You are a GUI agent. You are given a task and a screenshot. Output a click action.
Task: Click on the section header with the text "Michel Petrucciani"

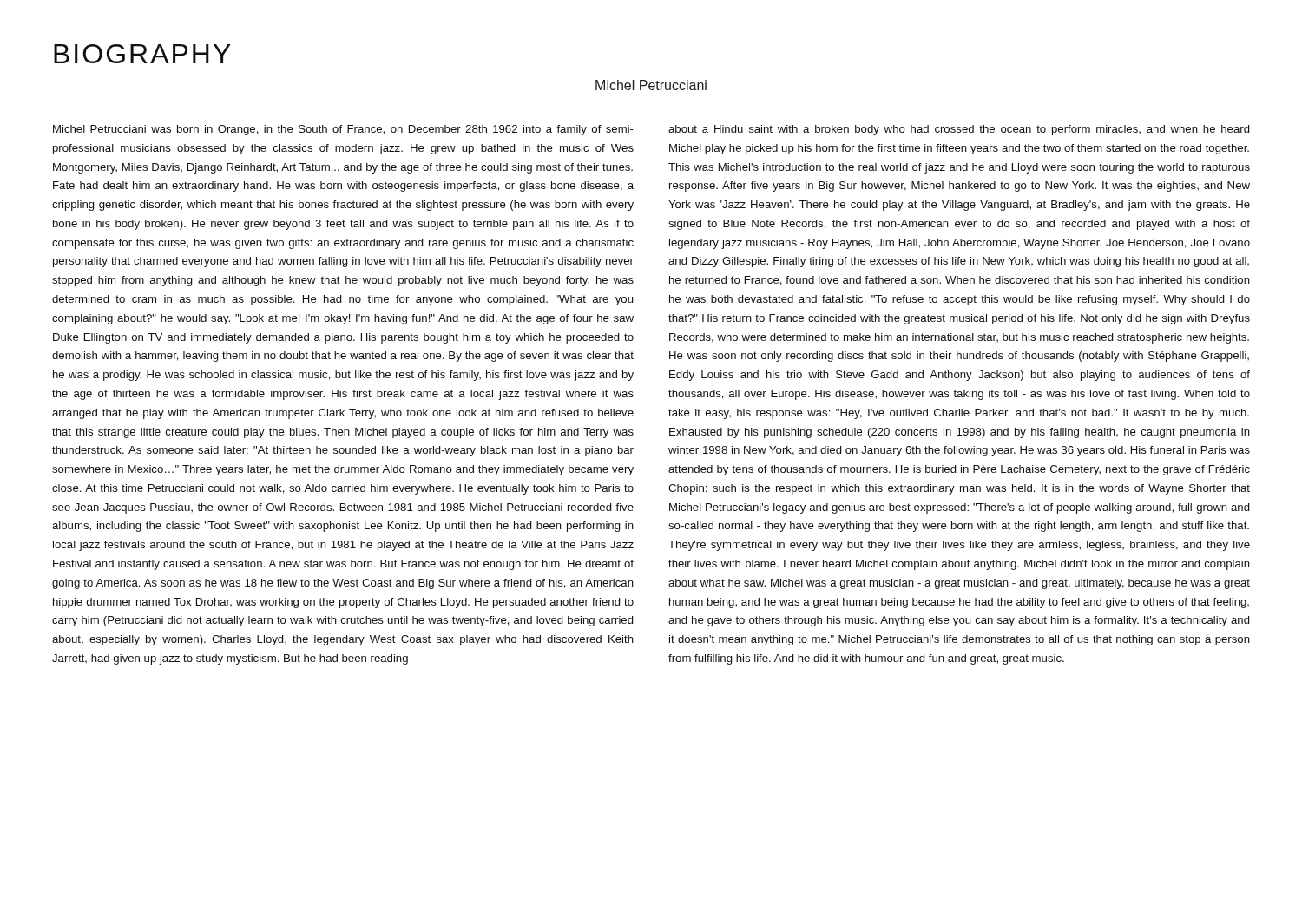click(x=651, y=85)
